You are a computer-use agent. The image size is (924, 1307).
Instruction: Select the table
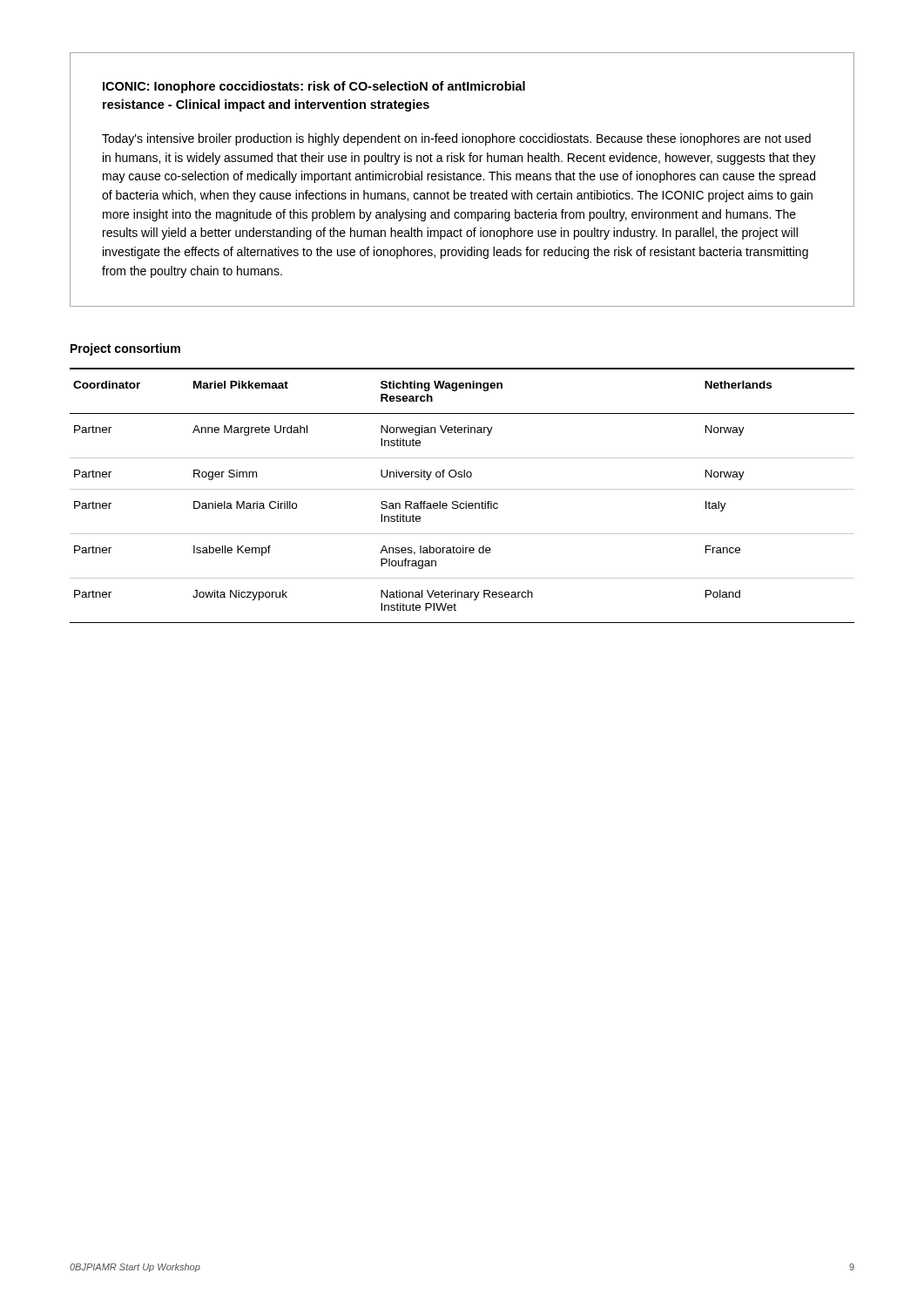462,495
